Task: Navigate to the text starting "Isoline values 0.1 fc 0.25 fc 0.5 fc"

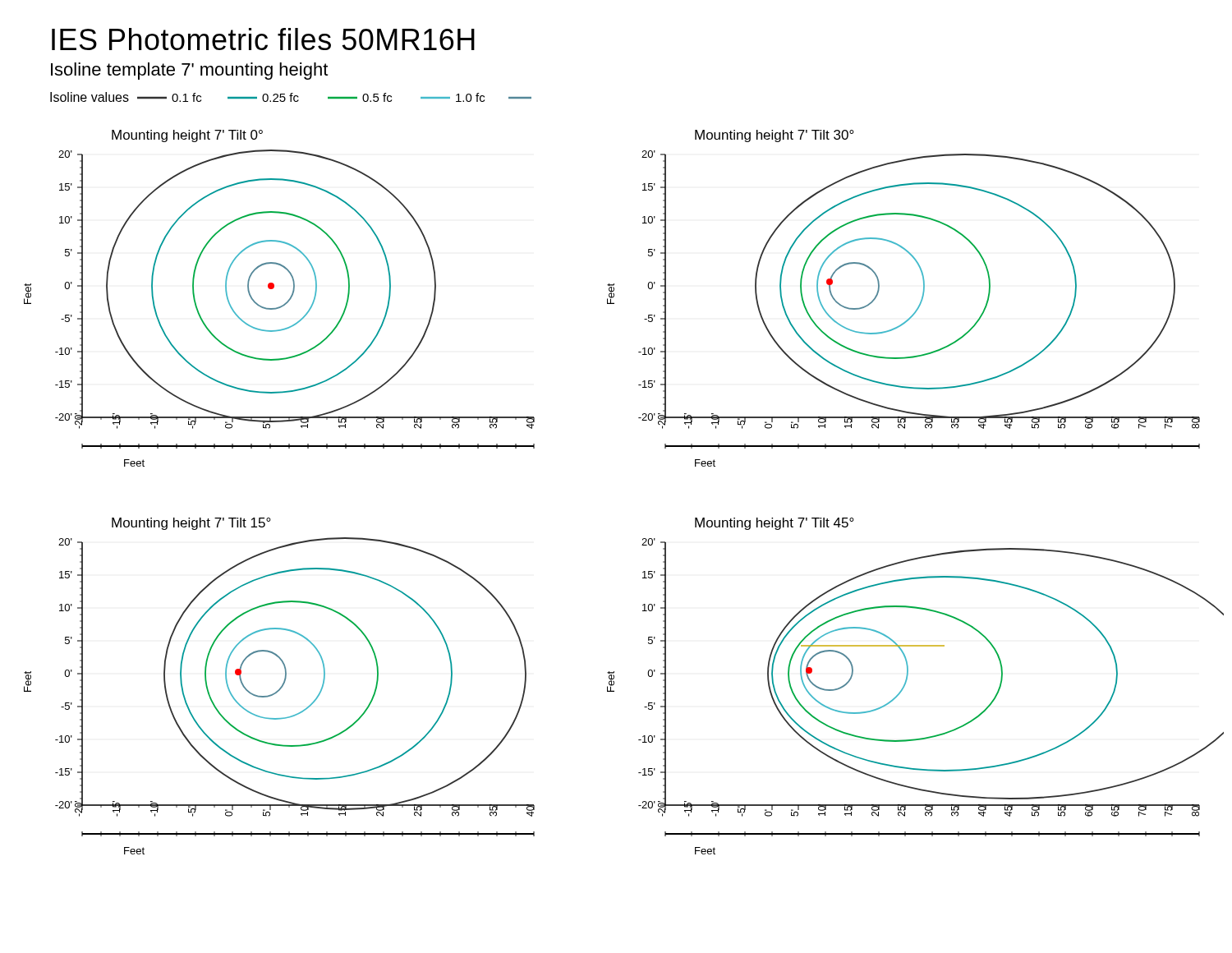Action: (290, 98)
